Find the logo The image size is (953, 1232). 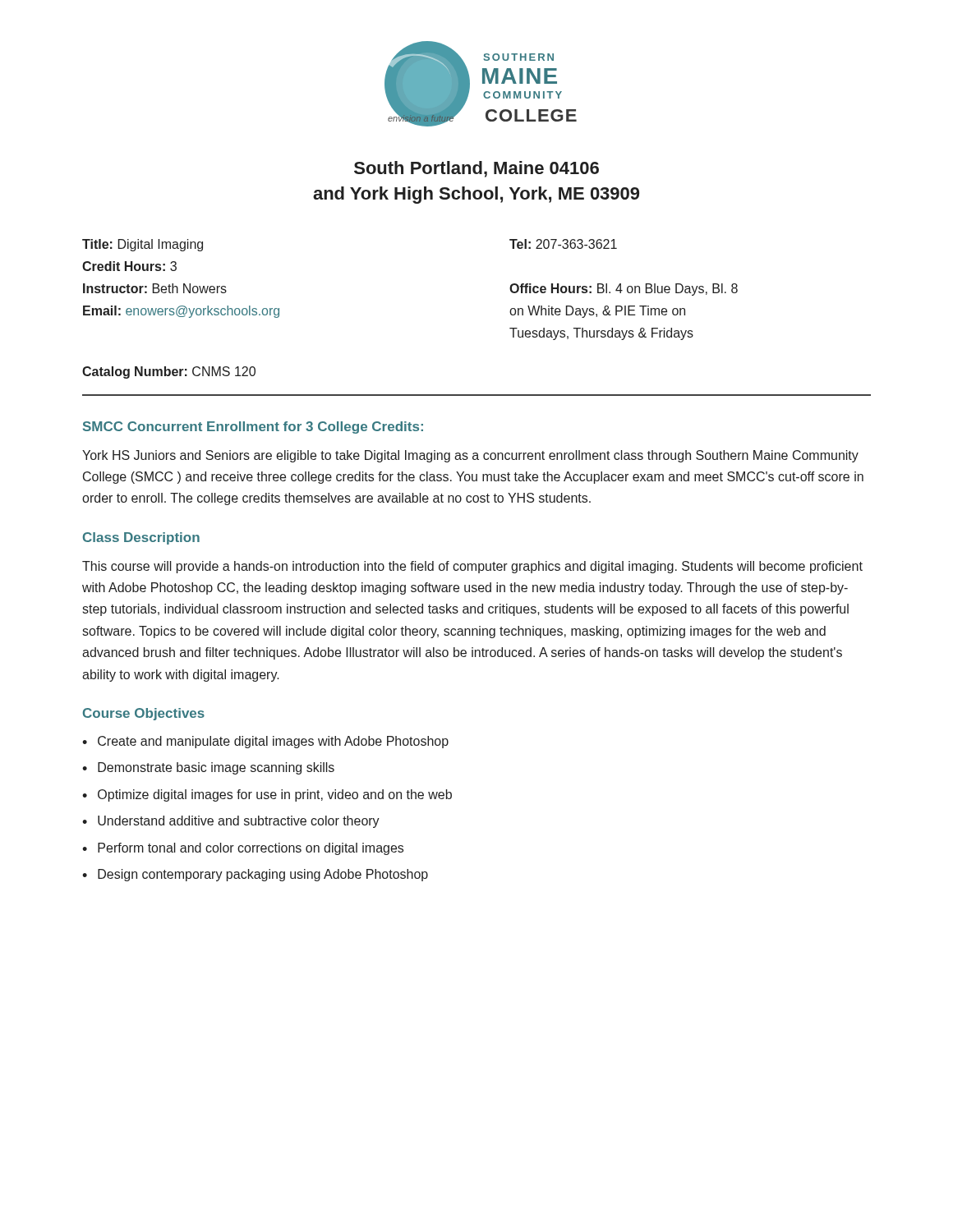476,86
